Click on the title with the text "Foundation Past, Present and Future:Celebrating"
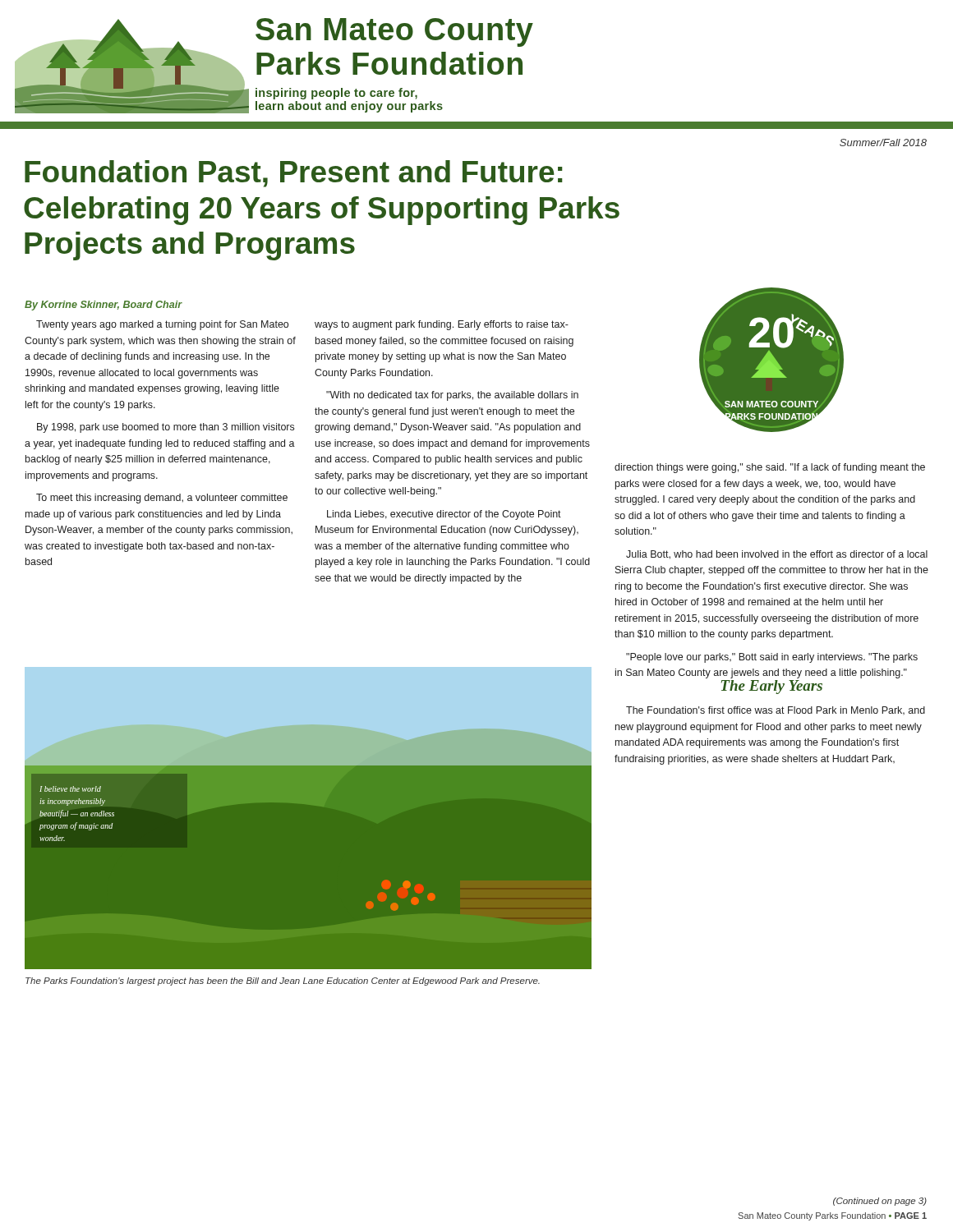953x1232 pixels. click(x=475, y=208)
